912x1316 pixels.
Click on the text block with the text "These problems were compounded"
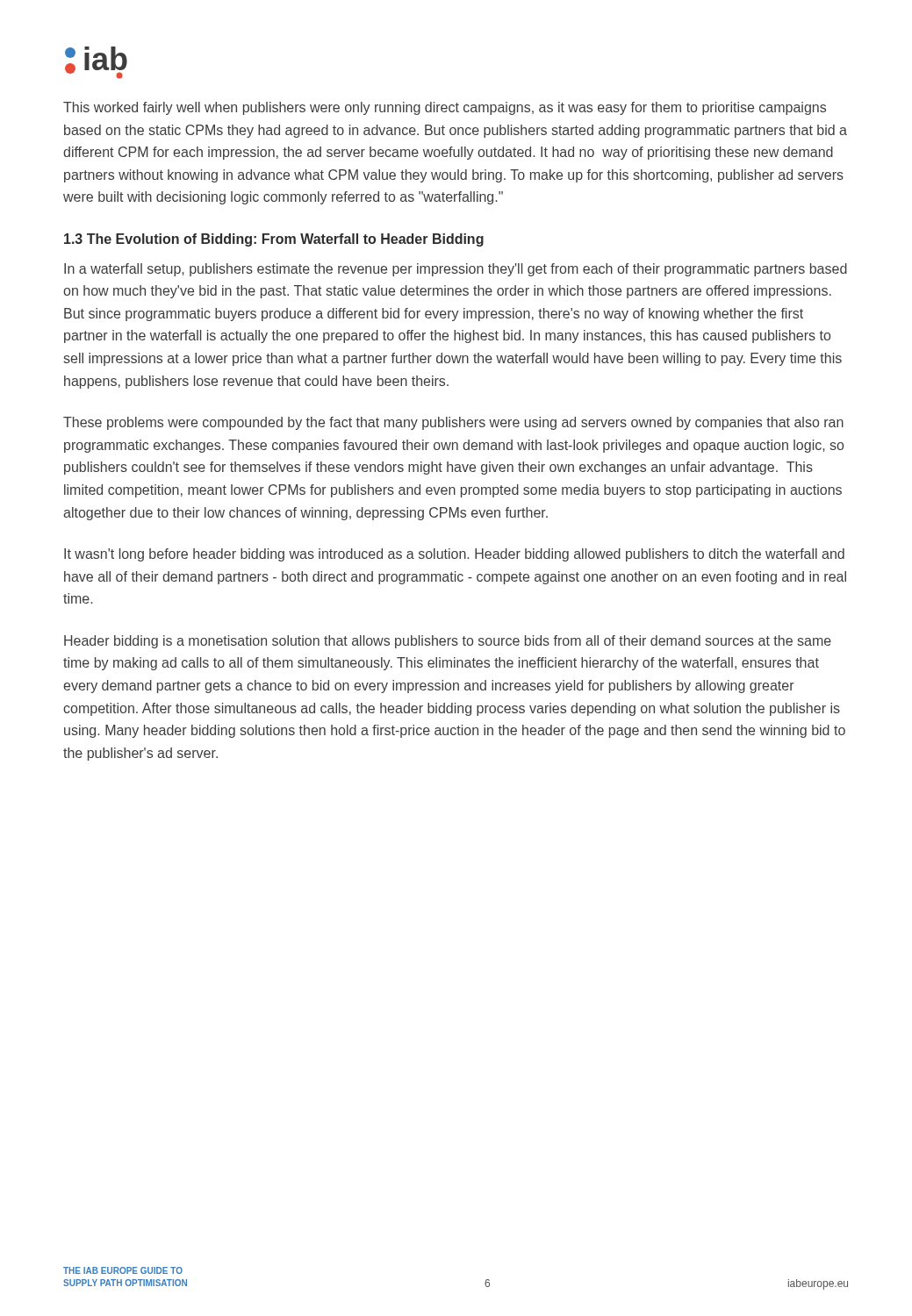[x=456, y=468]
